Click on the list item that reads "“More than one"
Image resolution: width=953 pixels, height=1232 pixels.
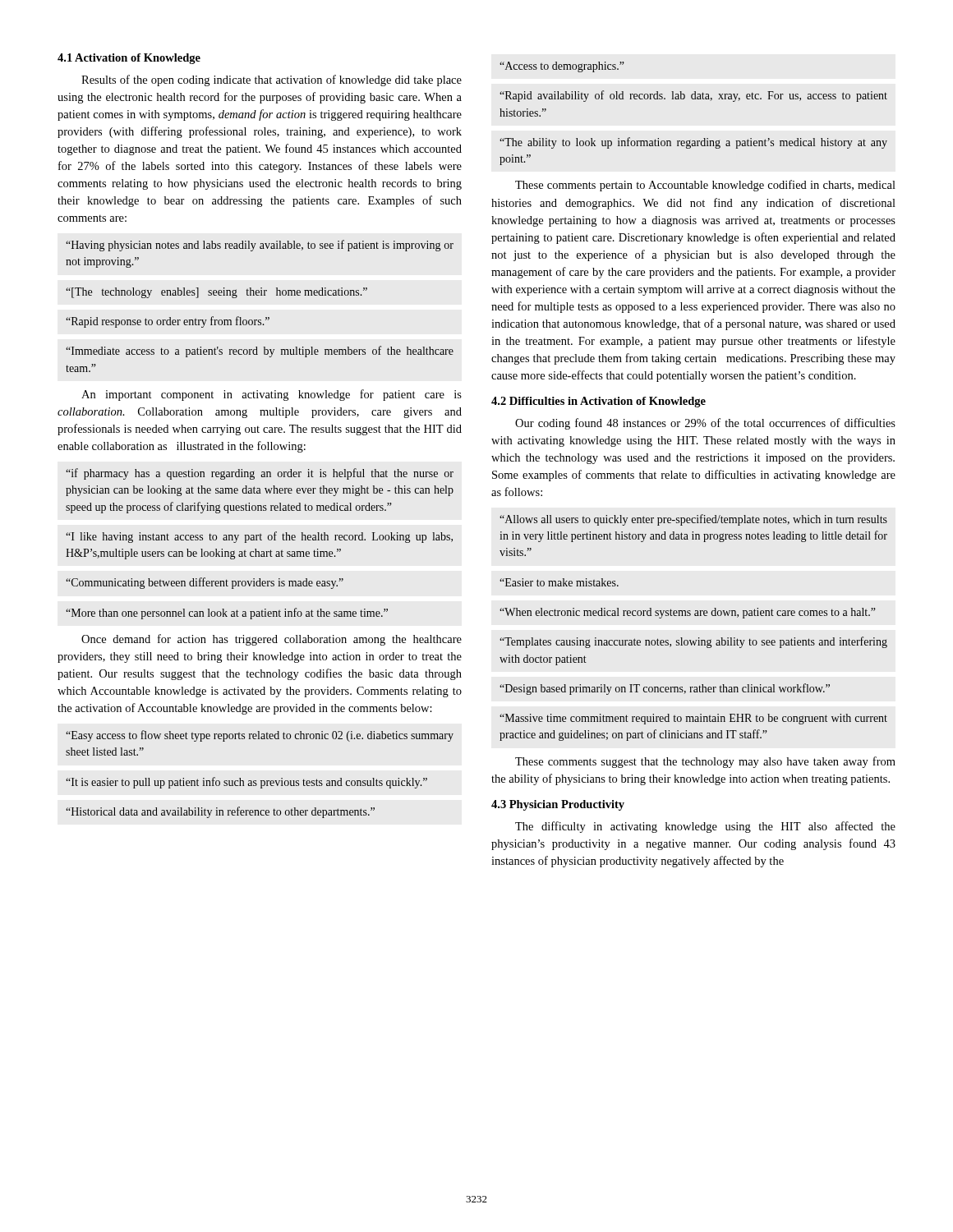(x=227, y=613)
